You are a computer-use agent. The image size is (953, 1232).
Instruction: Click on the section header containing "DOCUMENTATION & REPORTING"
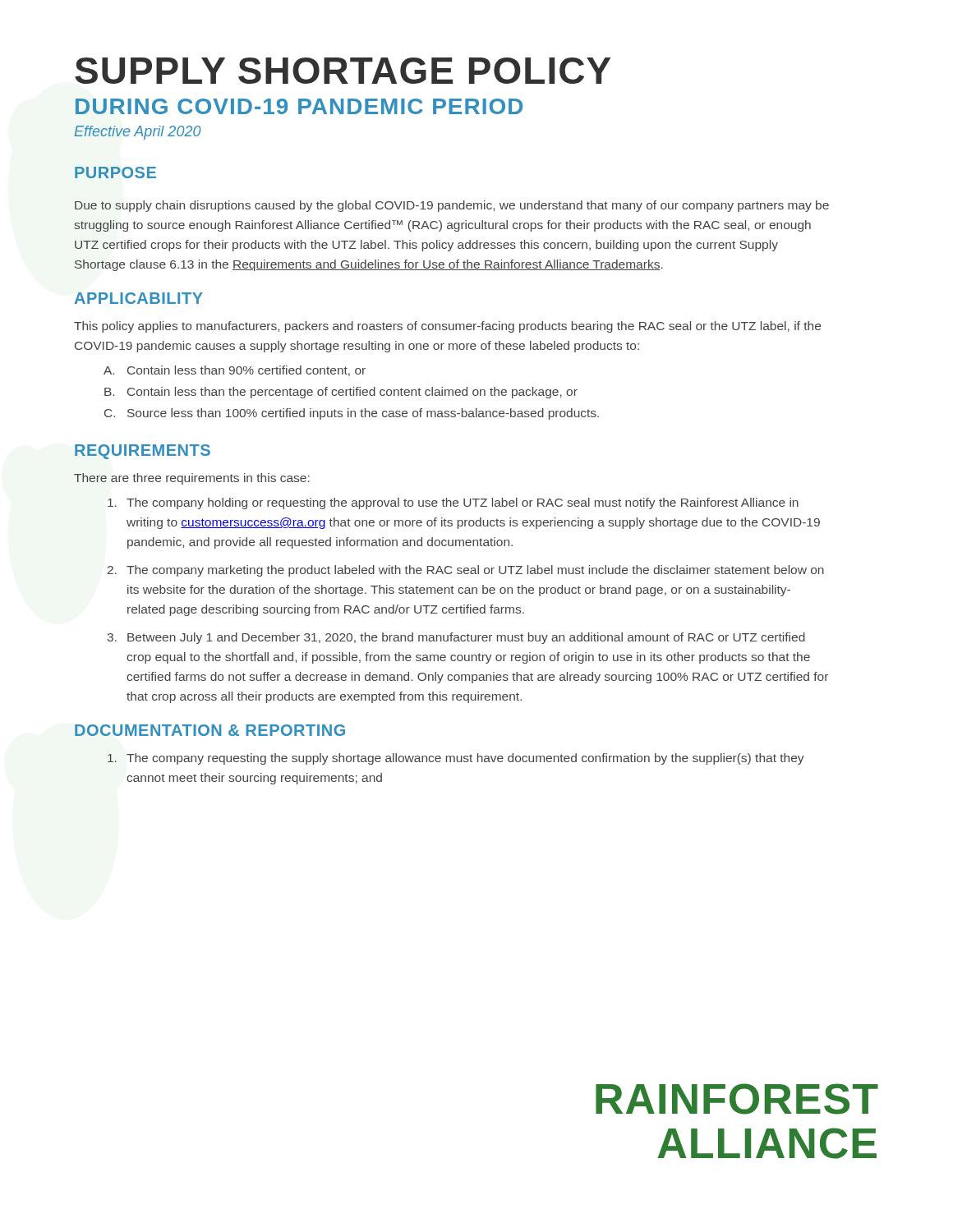[210, 730]
